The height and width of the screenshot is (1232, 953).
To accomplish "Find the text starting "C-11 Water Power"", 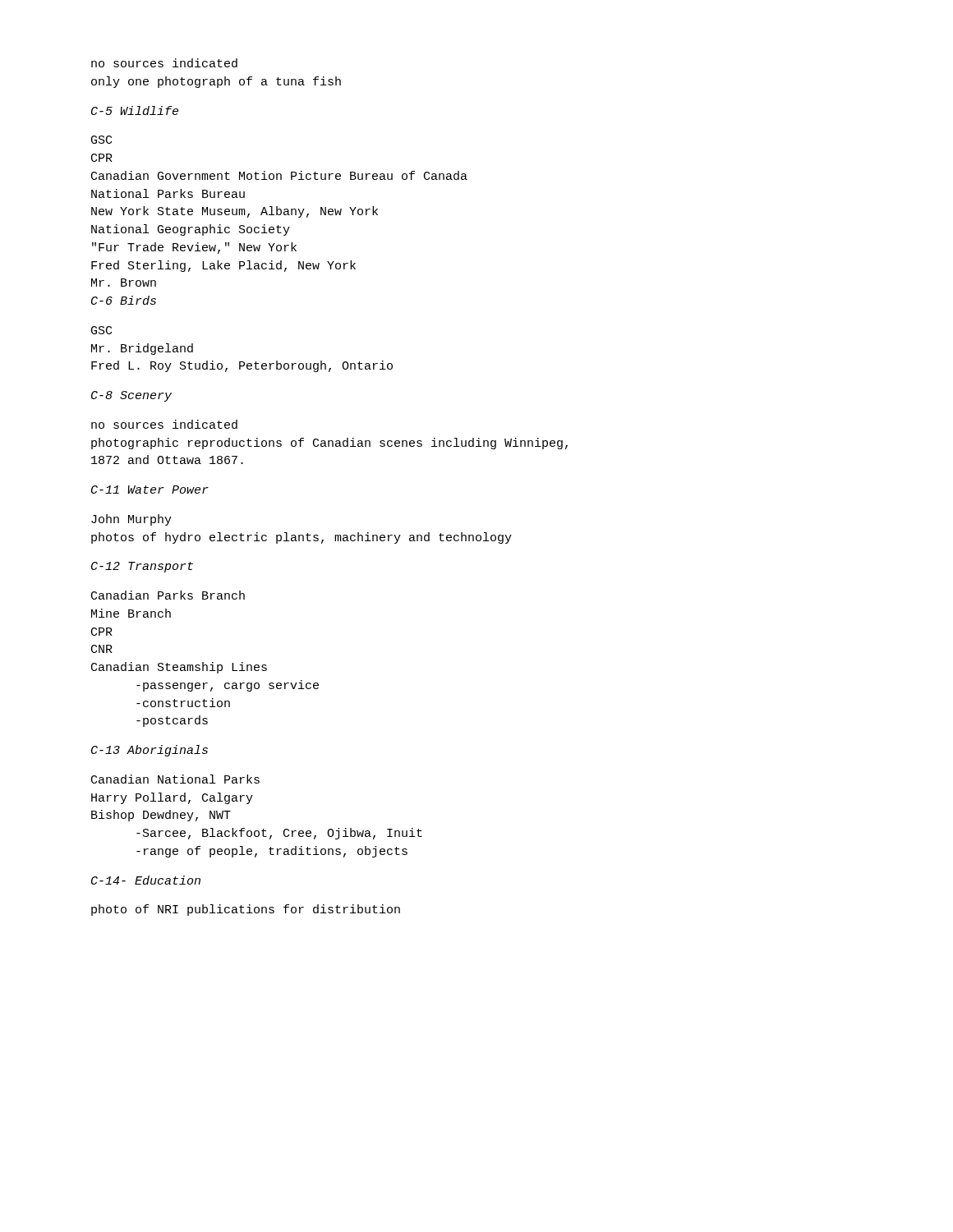I will click(150, 491).
